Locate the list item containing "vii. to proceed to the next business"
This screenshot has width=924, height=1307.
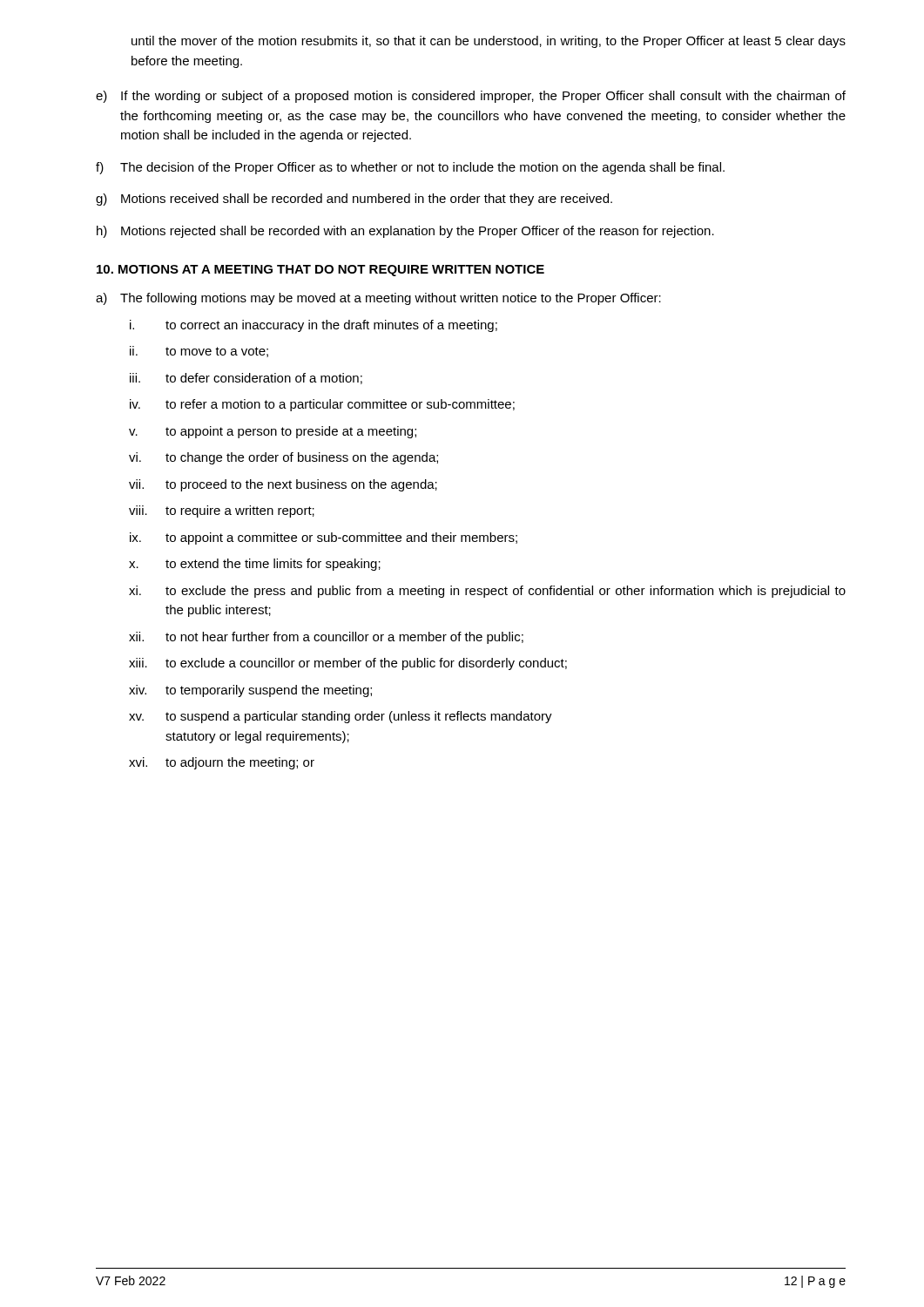tap(283, 484)
